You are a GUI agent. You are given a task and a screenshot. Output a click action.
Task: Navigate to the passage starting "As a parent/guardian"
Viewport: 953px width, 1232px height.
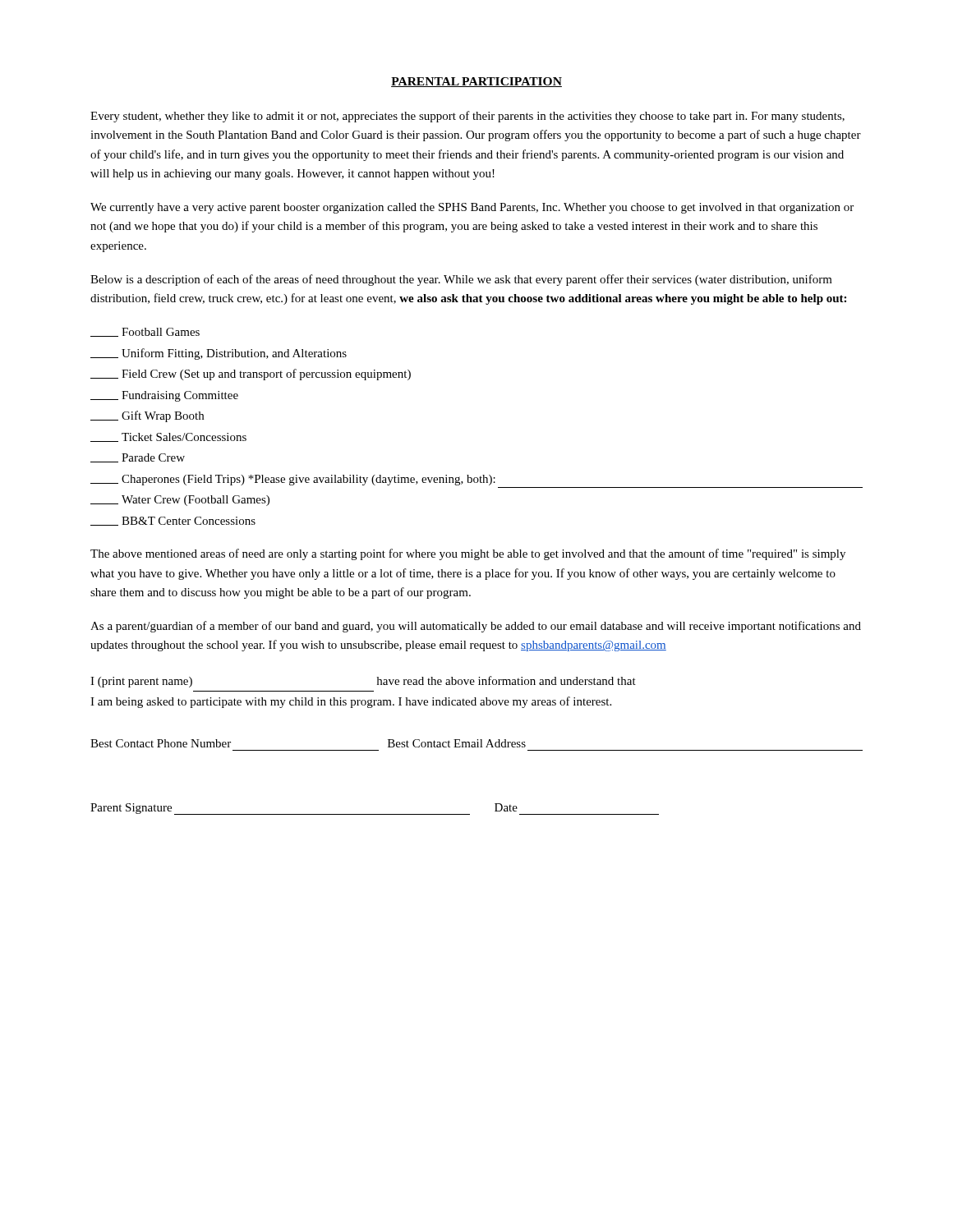click(476, 635)
